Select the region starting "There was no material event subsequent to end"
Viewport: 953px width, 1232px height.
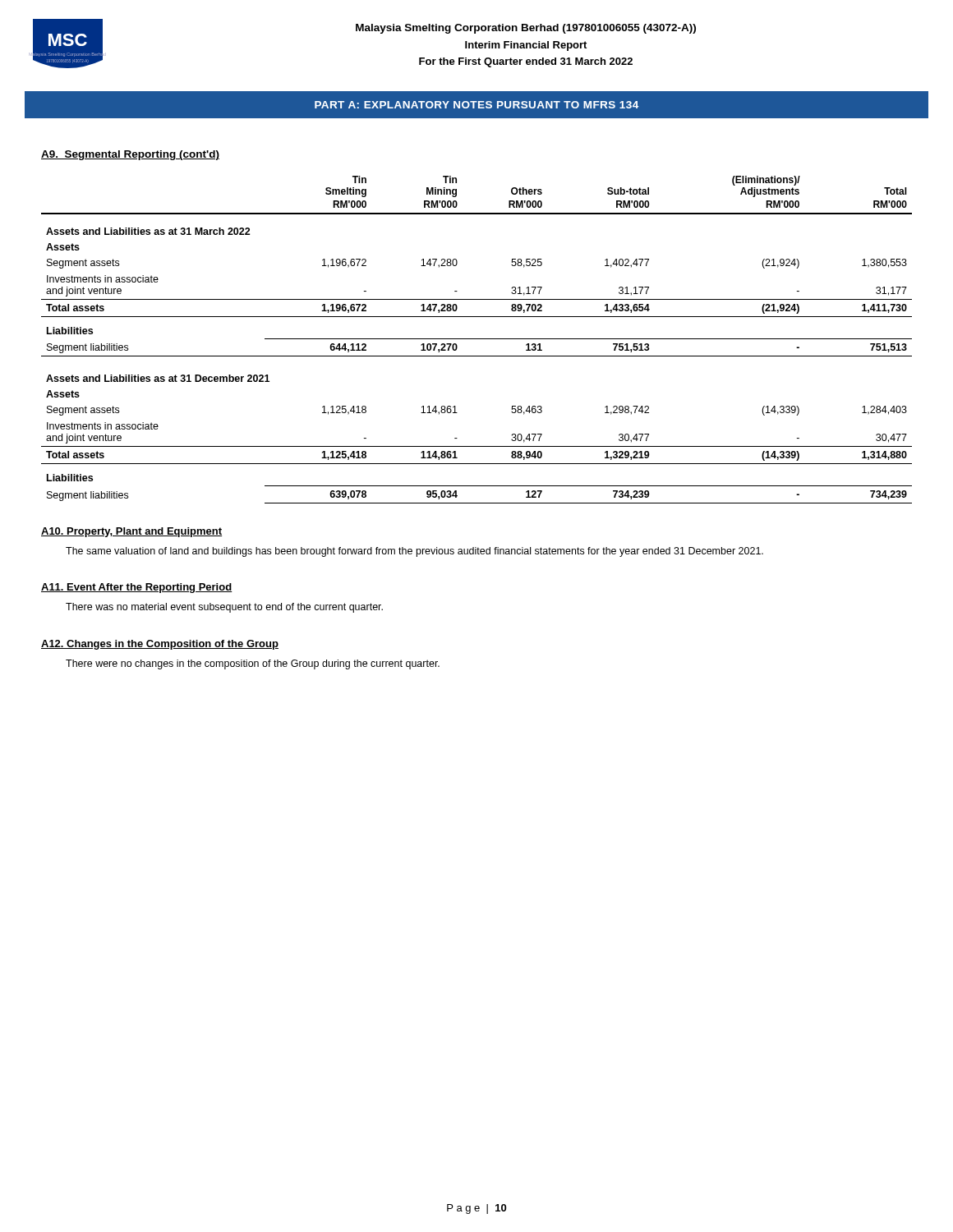pyautogui.click(x=225, y=607)
